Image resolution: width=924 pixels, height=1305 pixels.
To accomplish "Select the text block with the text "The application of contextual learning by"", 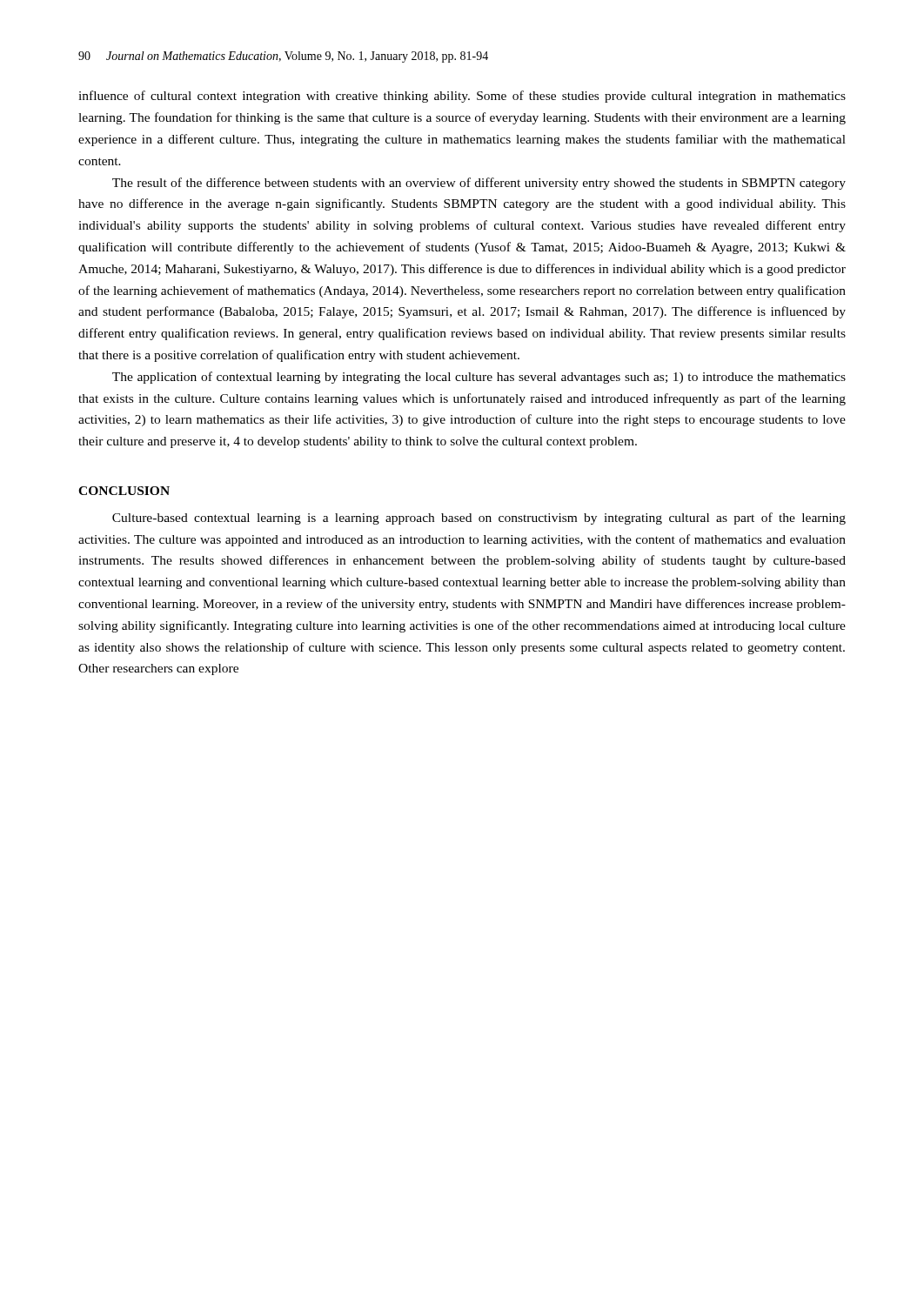I will point(462,409).
